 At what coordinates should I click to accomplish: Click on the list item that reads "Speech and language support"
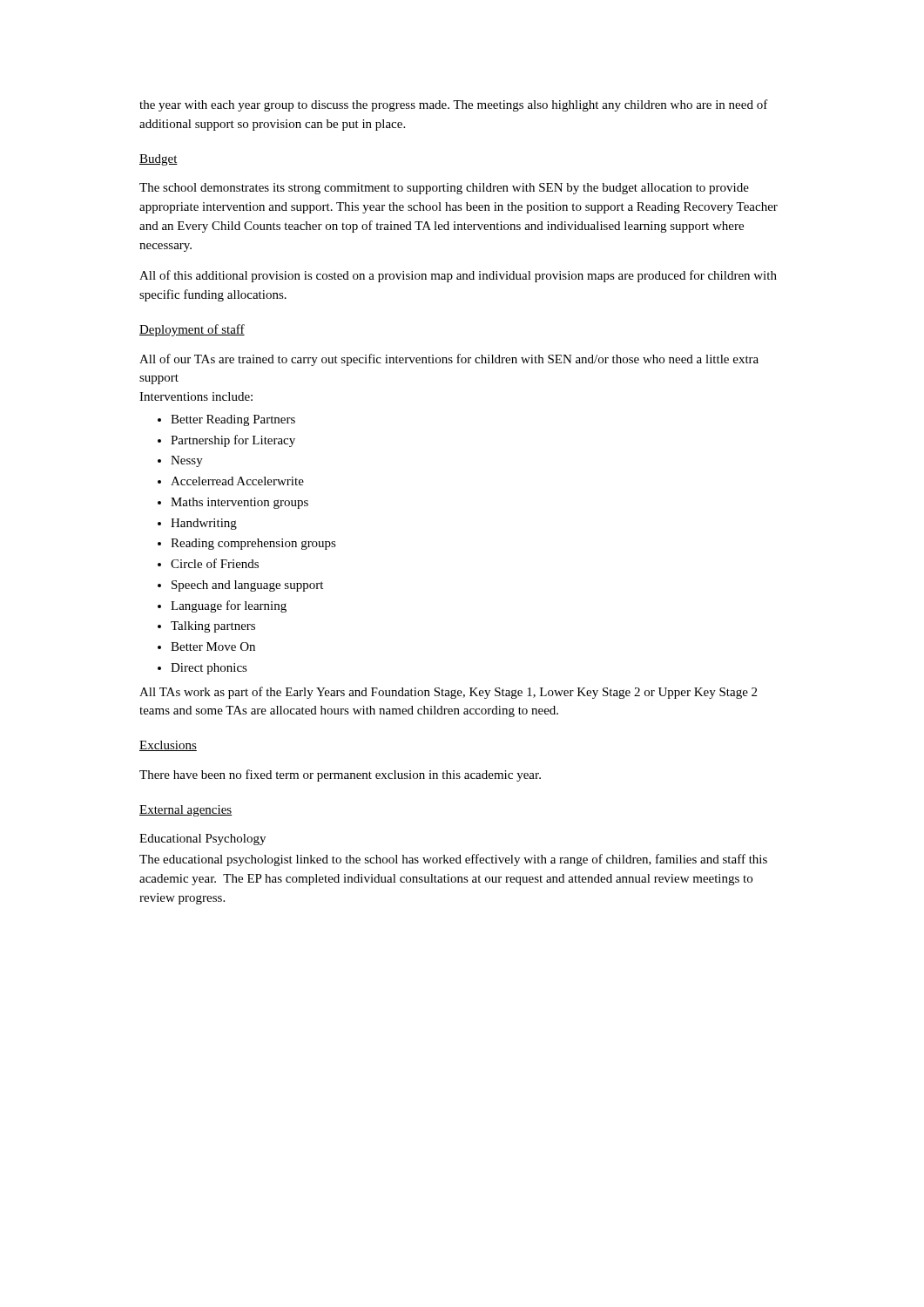247,584
